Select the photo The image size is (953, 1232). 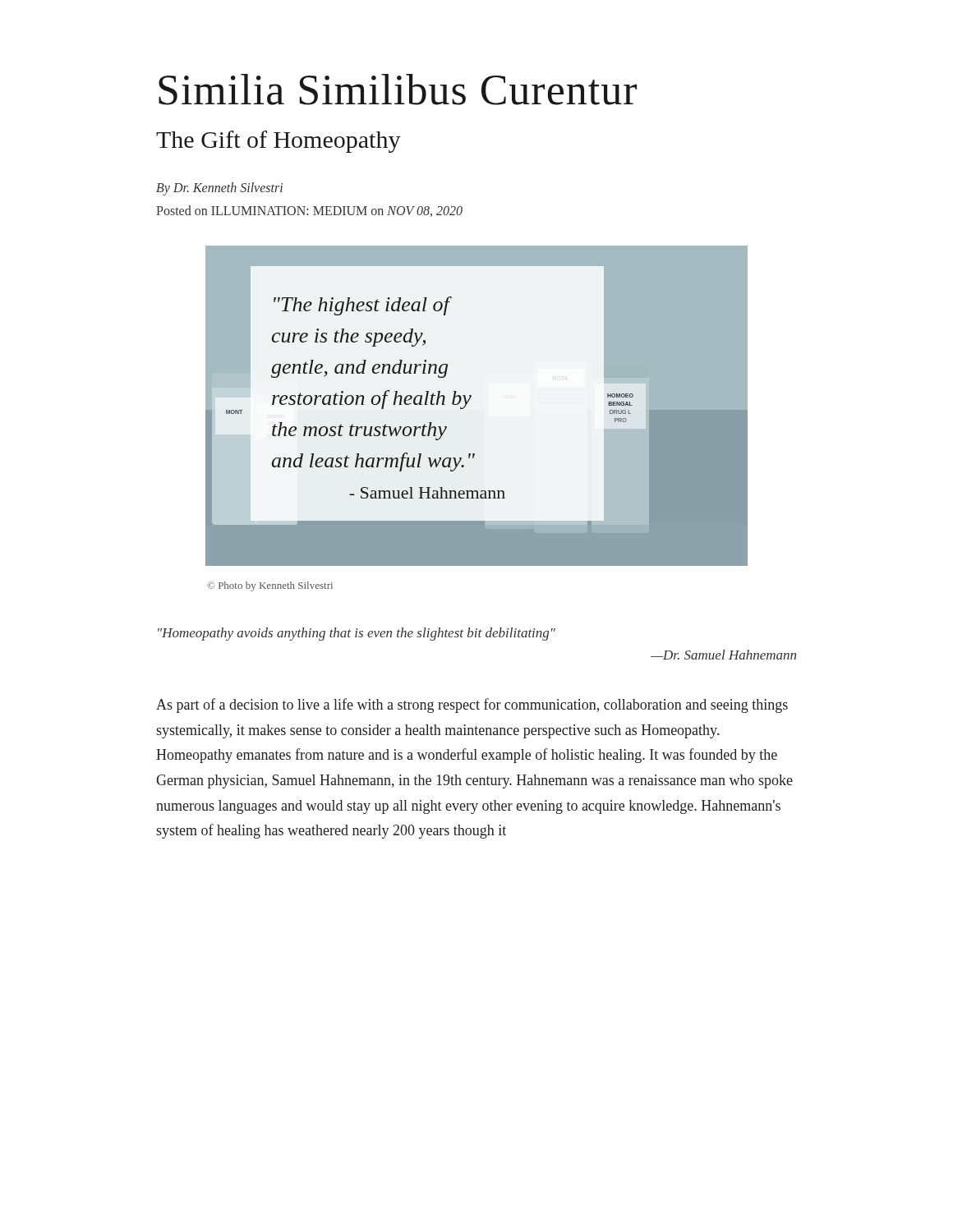coord(476,419)
